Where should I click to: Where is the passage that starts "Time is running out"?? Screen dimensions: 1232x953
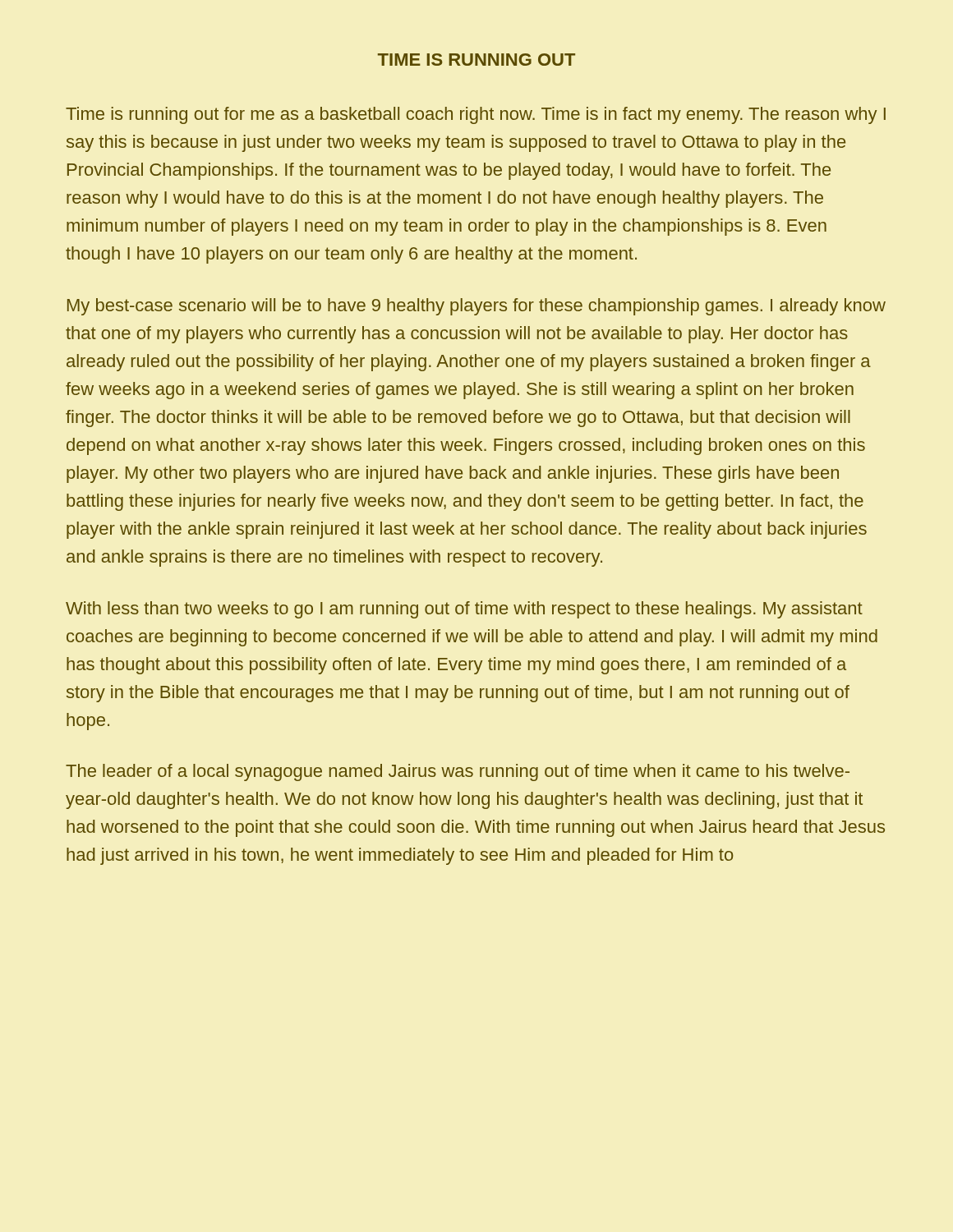pos(476,184)
